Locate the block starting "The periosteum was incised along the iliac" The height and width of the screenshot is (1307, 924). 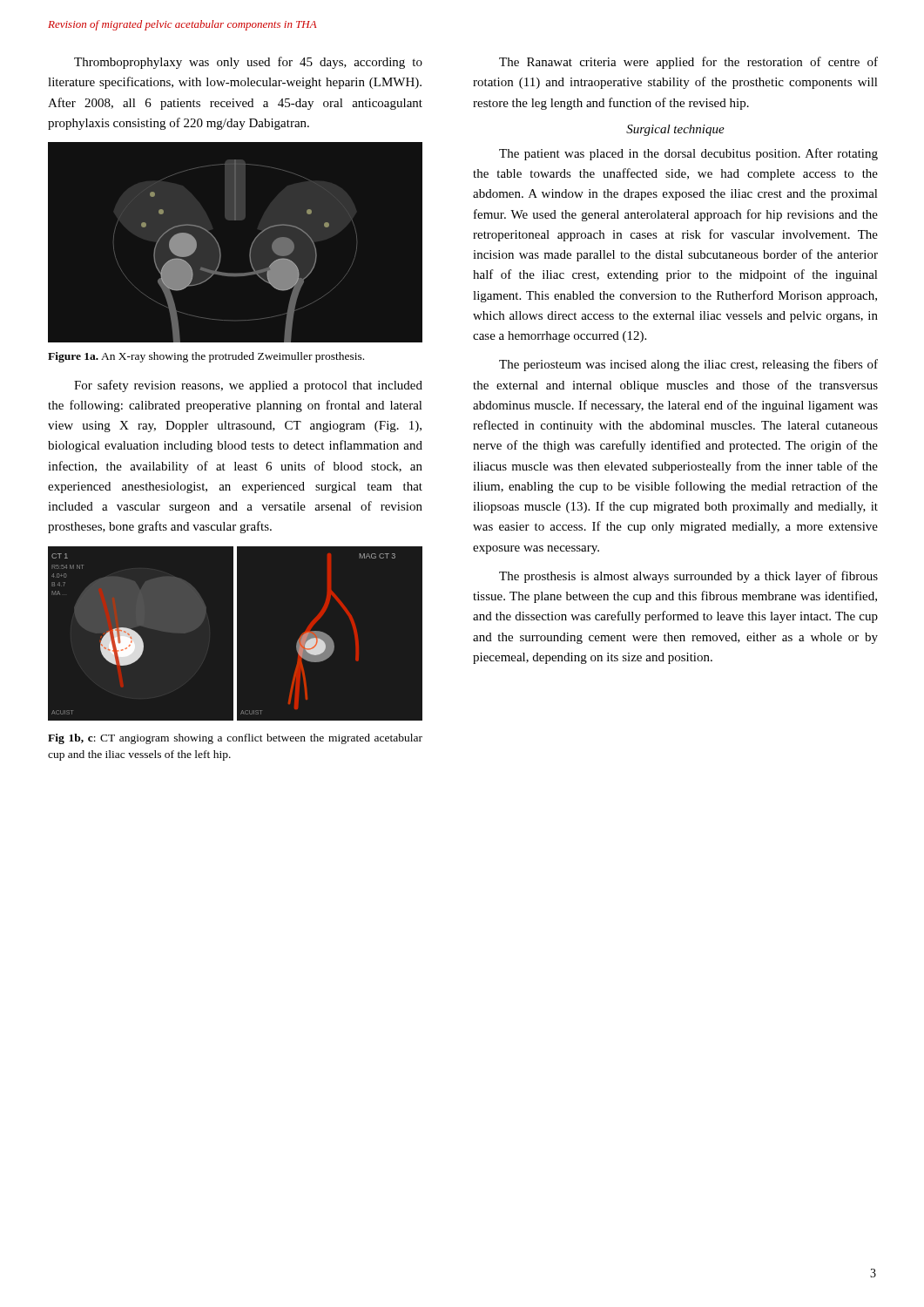675,456
